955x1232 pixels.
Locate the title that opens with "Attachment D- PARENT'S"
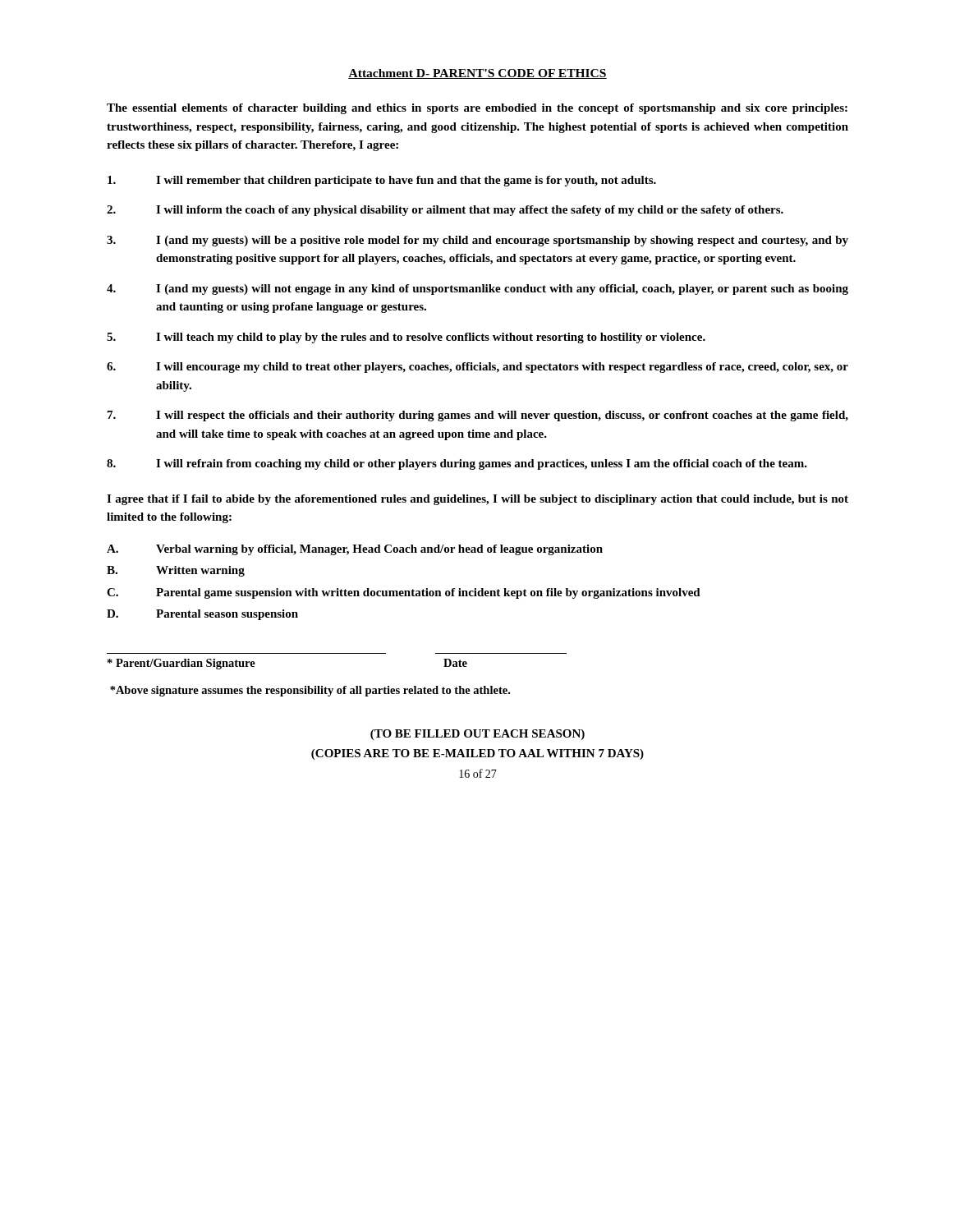tap(477, 73)
